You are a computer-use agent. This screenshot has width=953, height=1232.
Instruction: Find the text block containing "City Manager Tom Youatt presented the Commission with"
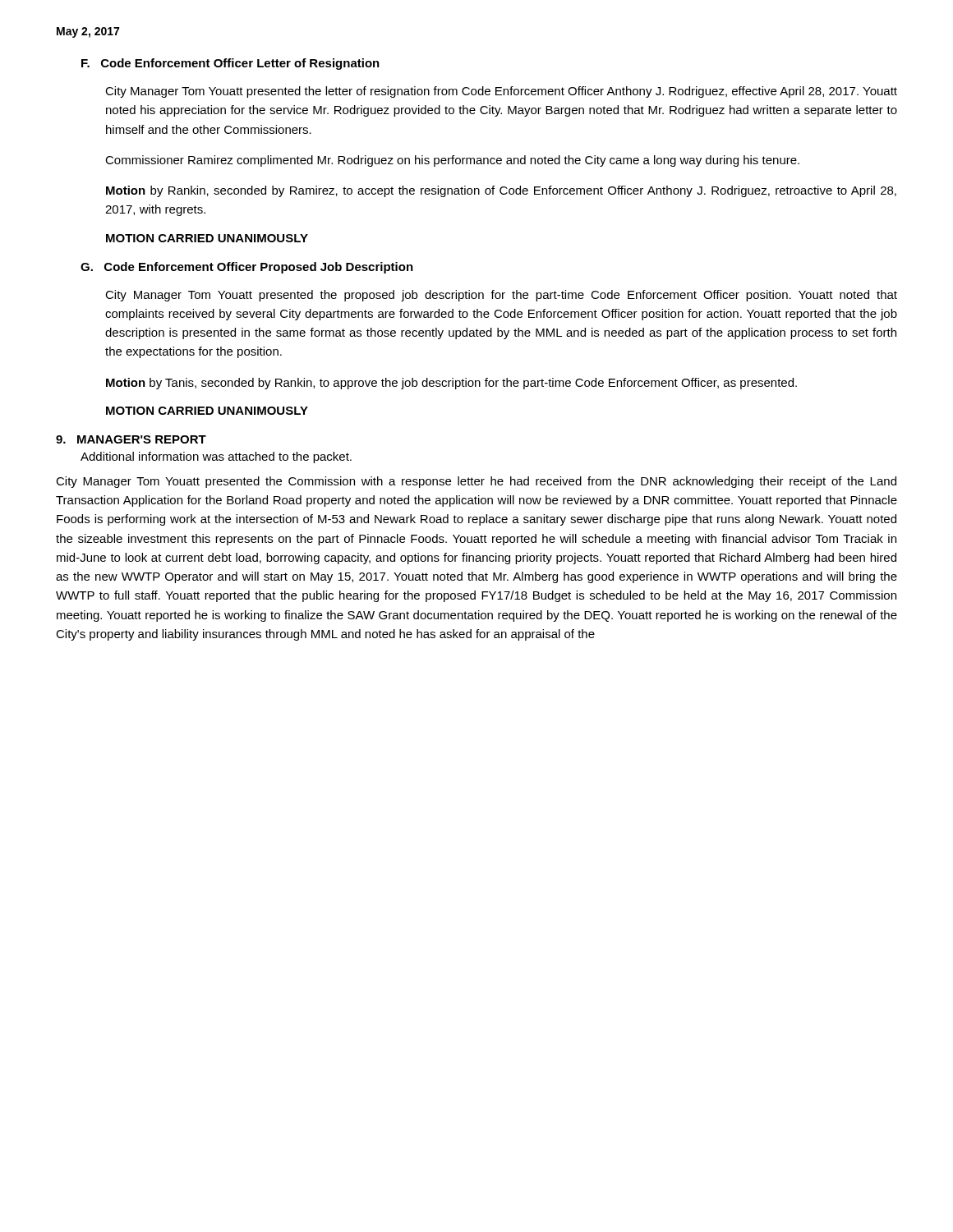(476, 557)
